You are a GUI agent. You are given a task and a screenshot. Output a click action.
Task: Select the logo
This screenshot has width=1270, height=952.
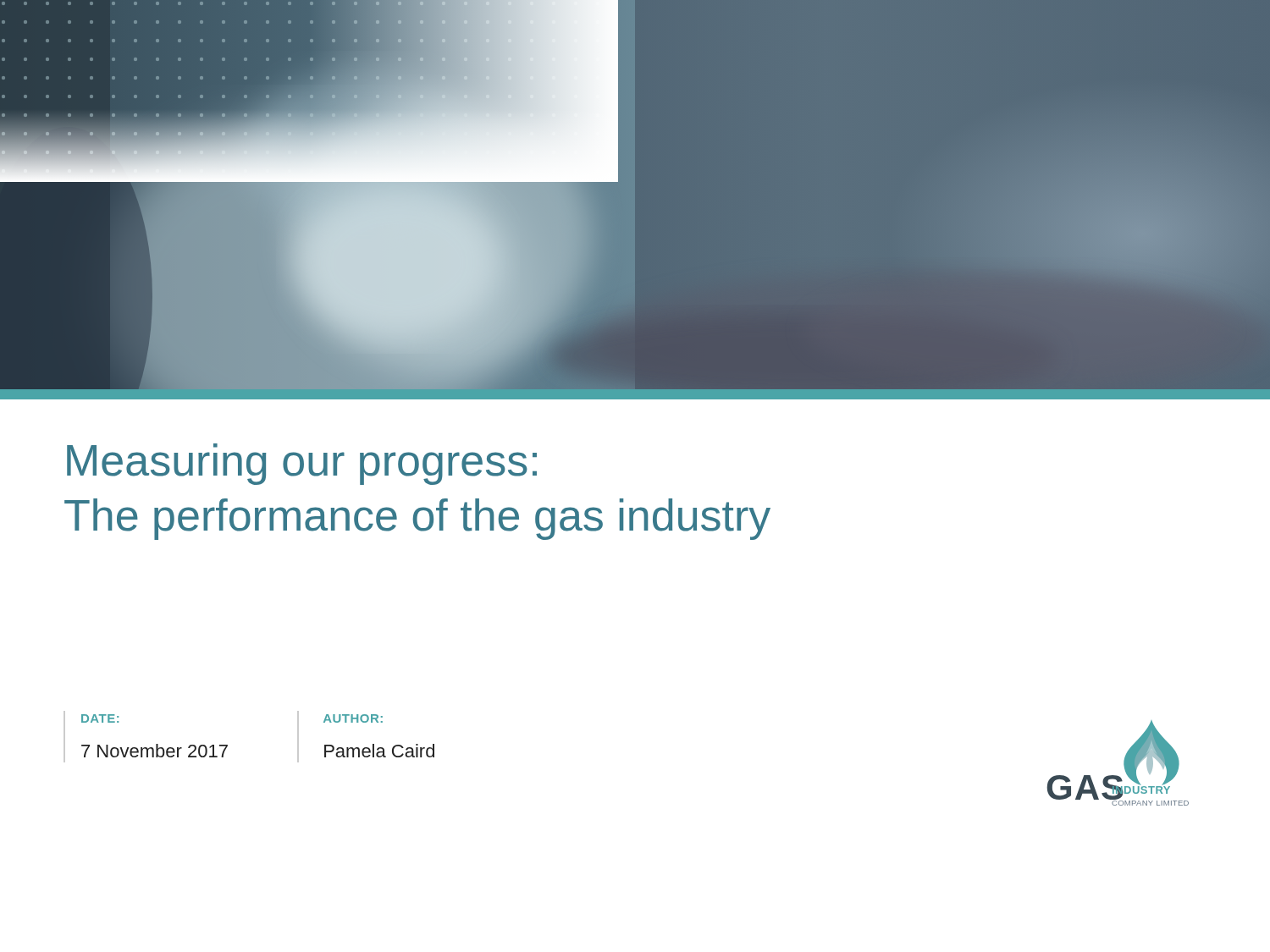click(1122, 766)
